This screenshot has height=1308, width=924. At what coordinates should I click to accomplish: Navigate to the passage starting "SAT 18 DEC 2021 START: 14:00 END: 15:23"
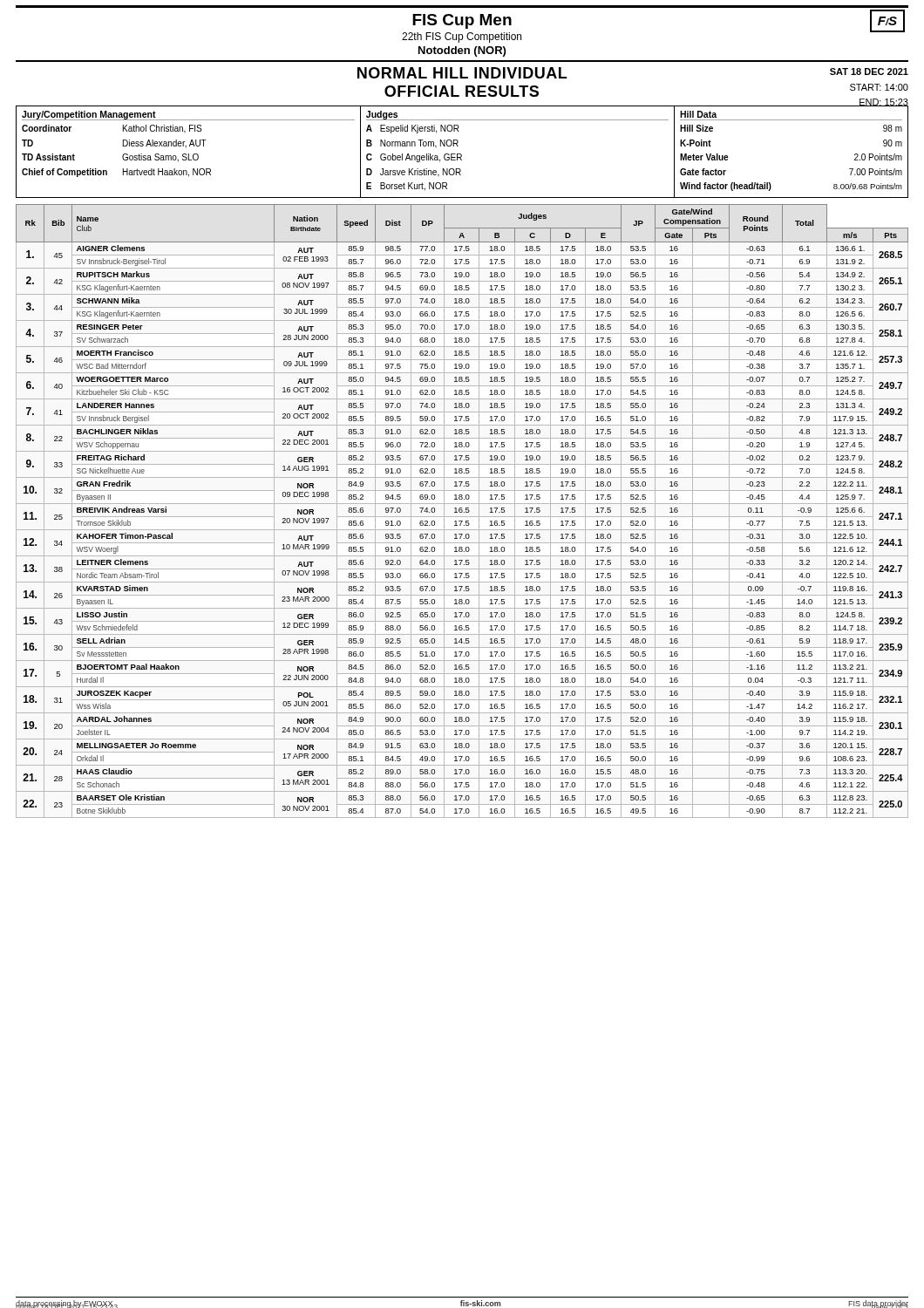(869, 87)
